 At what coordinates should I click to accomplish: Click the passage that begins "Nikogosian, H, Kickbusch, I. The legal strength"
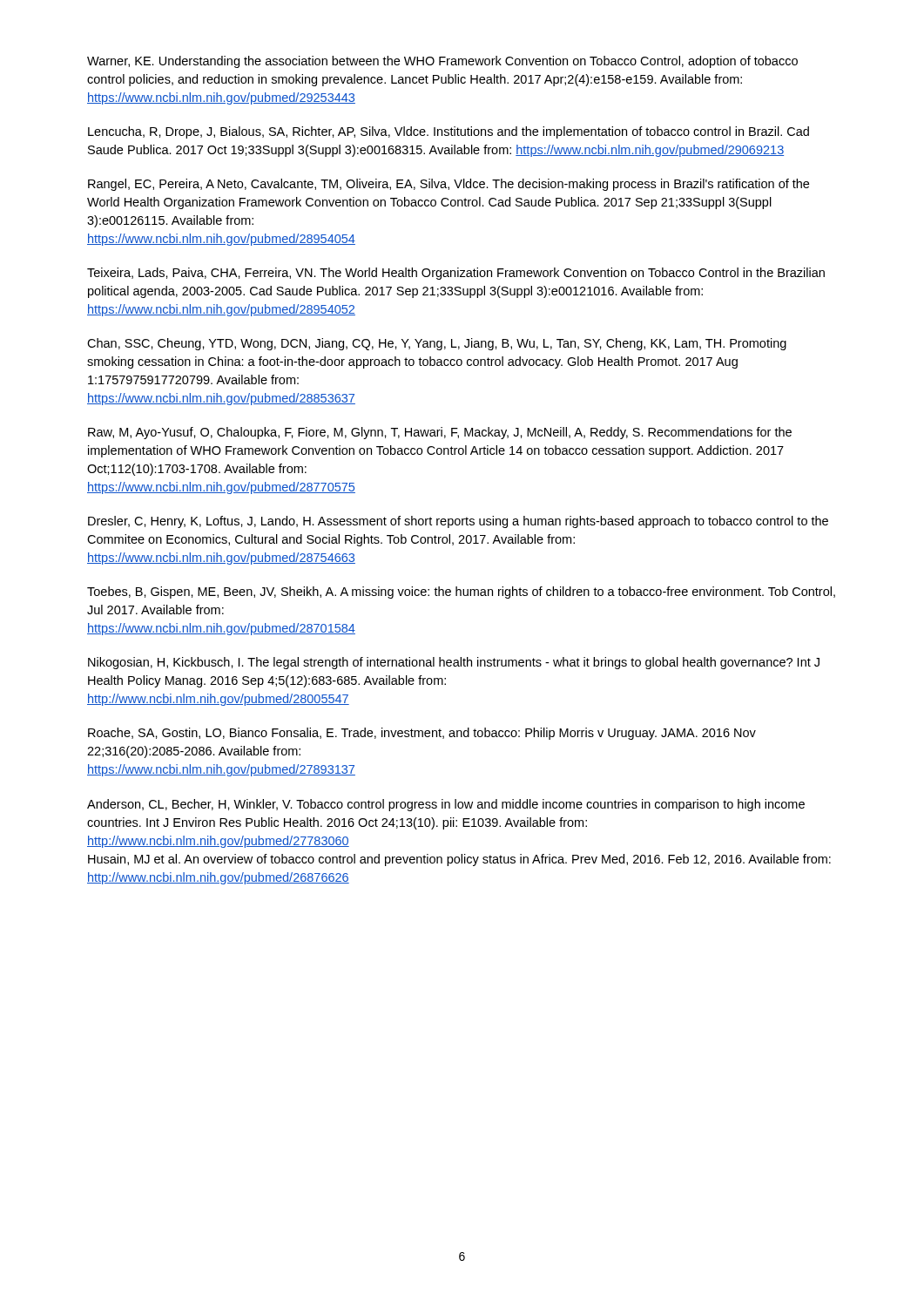[x=454, y=681]
